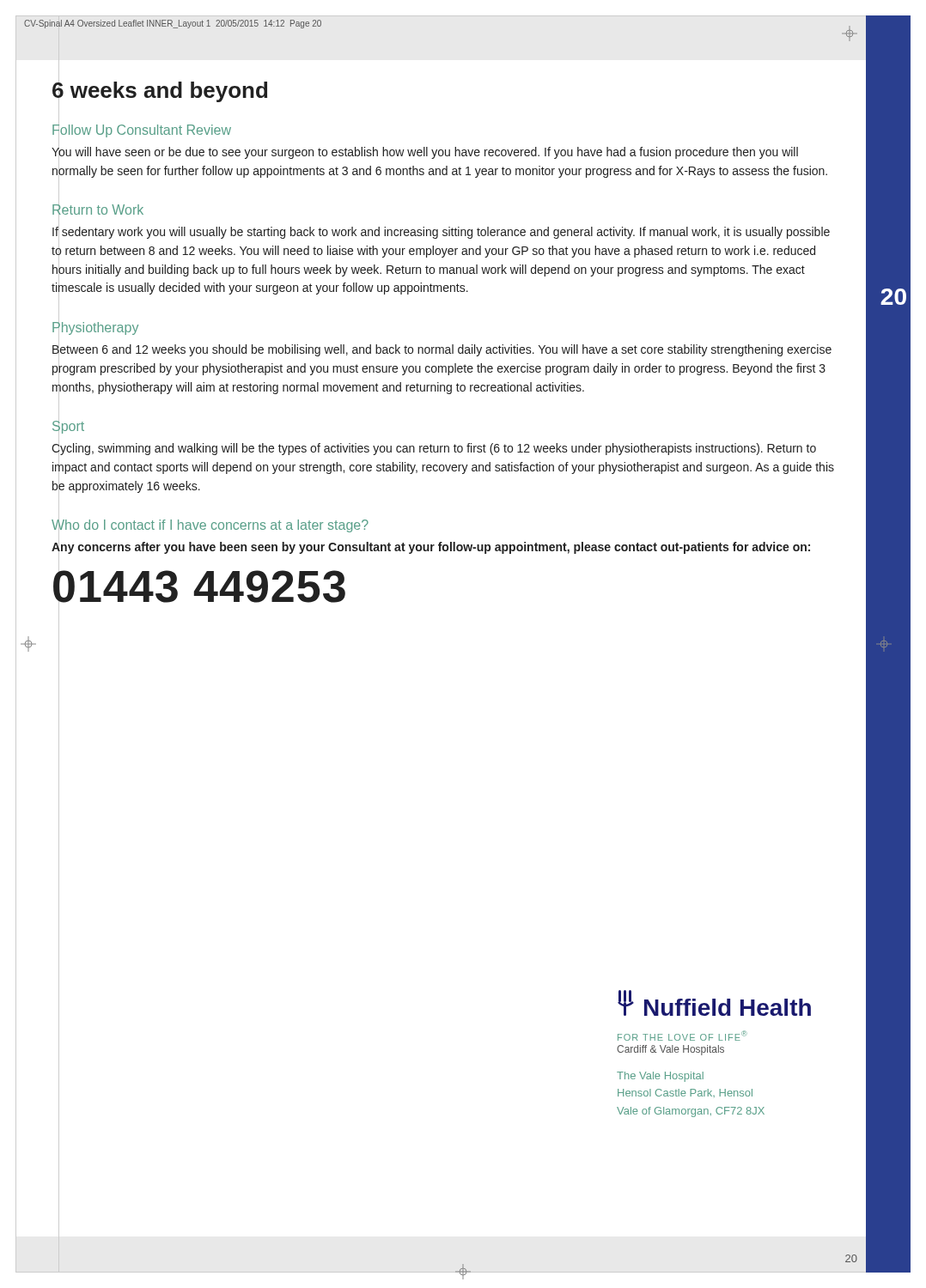Select the block starting "Follow Up Consultant"
The height and width of the screenshot is (1288, 926).
pyautogui.click(x=141, y=130)
